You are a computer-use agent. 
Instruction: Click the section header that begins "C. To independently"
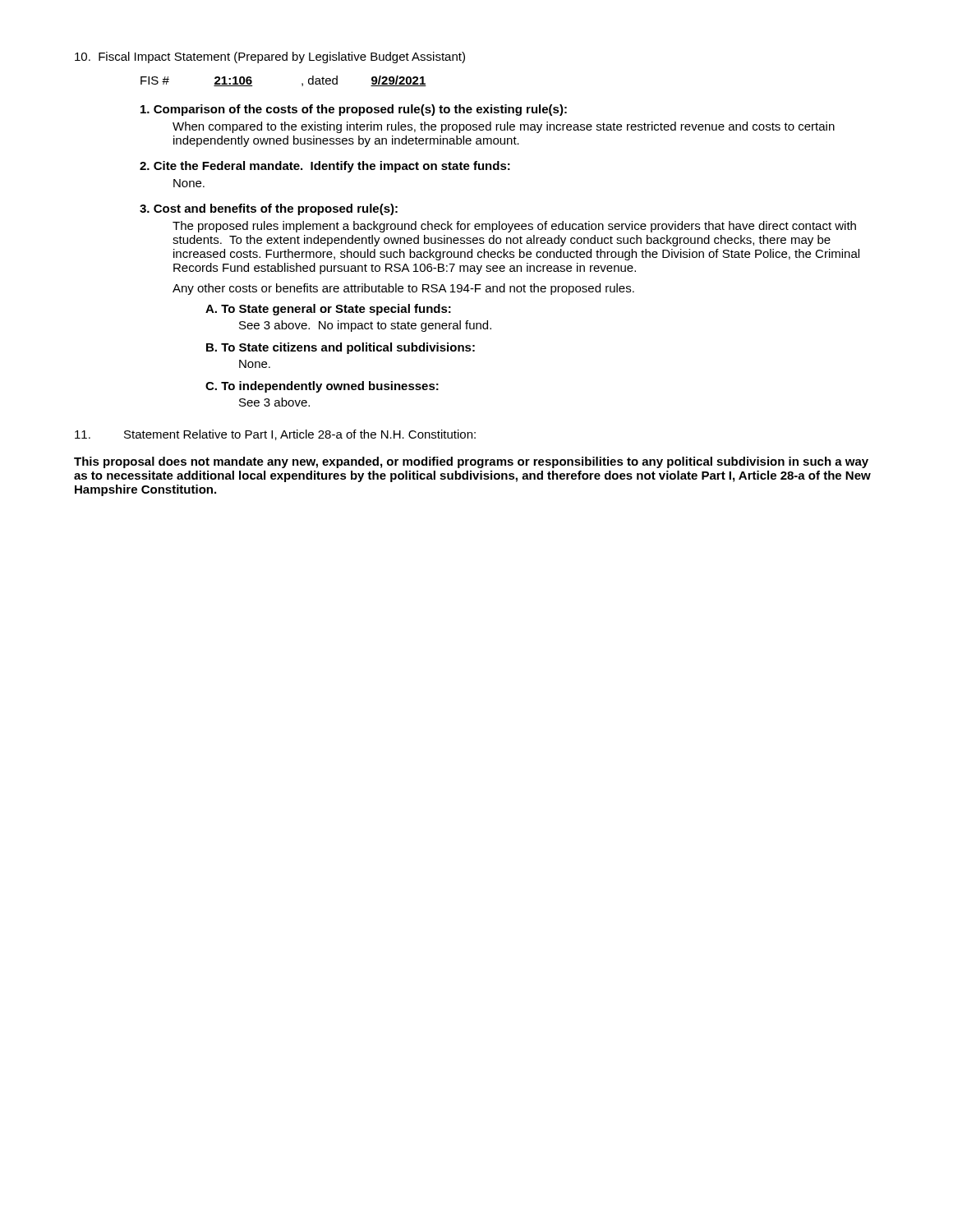pos(322,386)
